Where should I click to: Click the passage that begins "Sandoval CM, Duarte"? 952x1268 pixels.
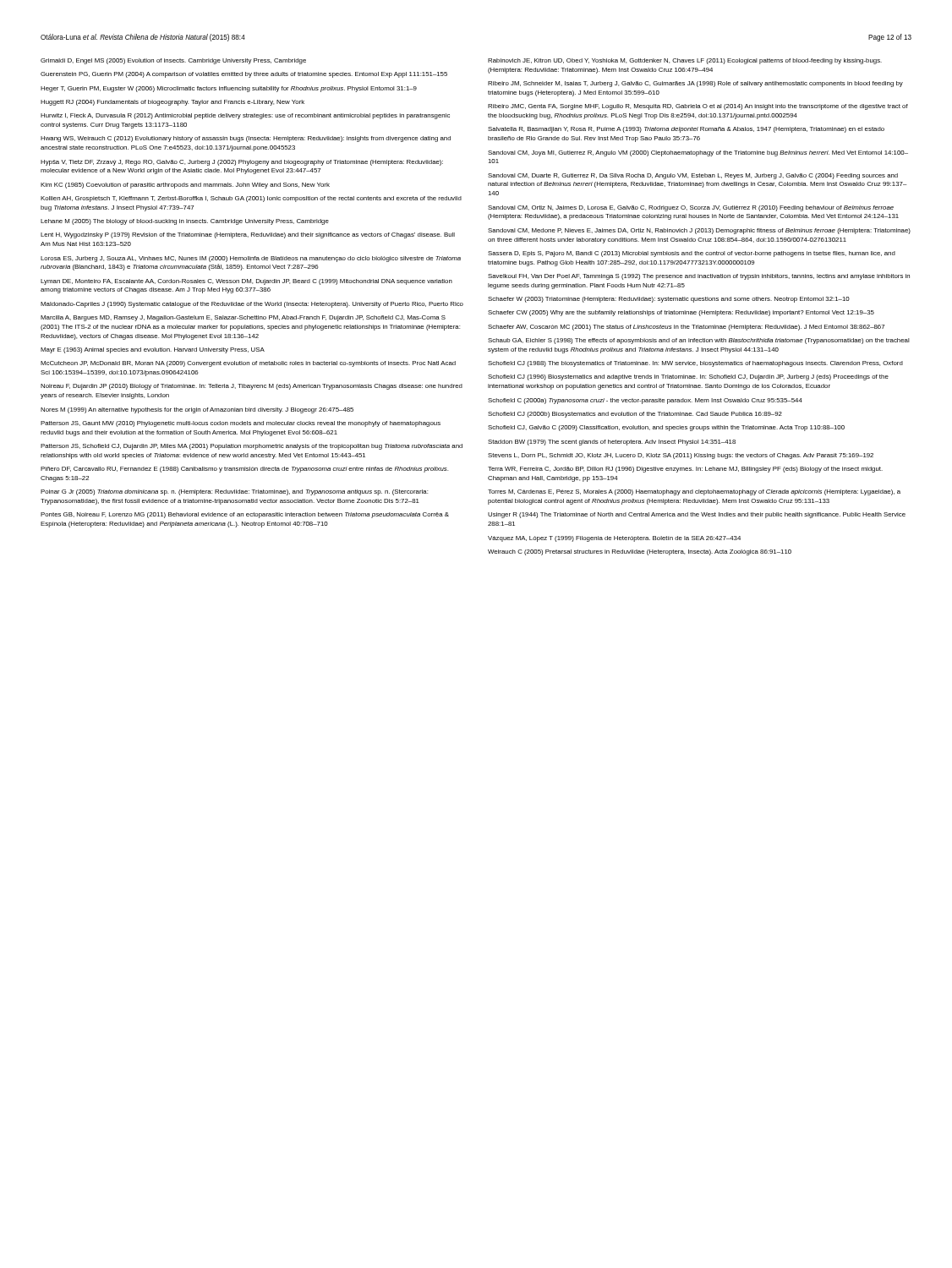pyautogui.click(x=697, y=184)
